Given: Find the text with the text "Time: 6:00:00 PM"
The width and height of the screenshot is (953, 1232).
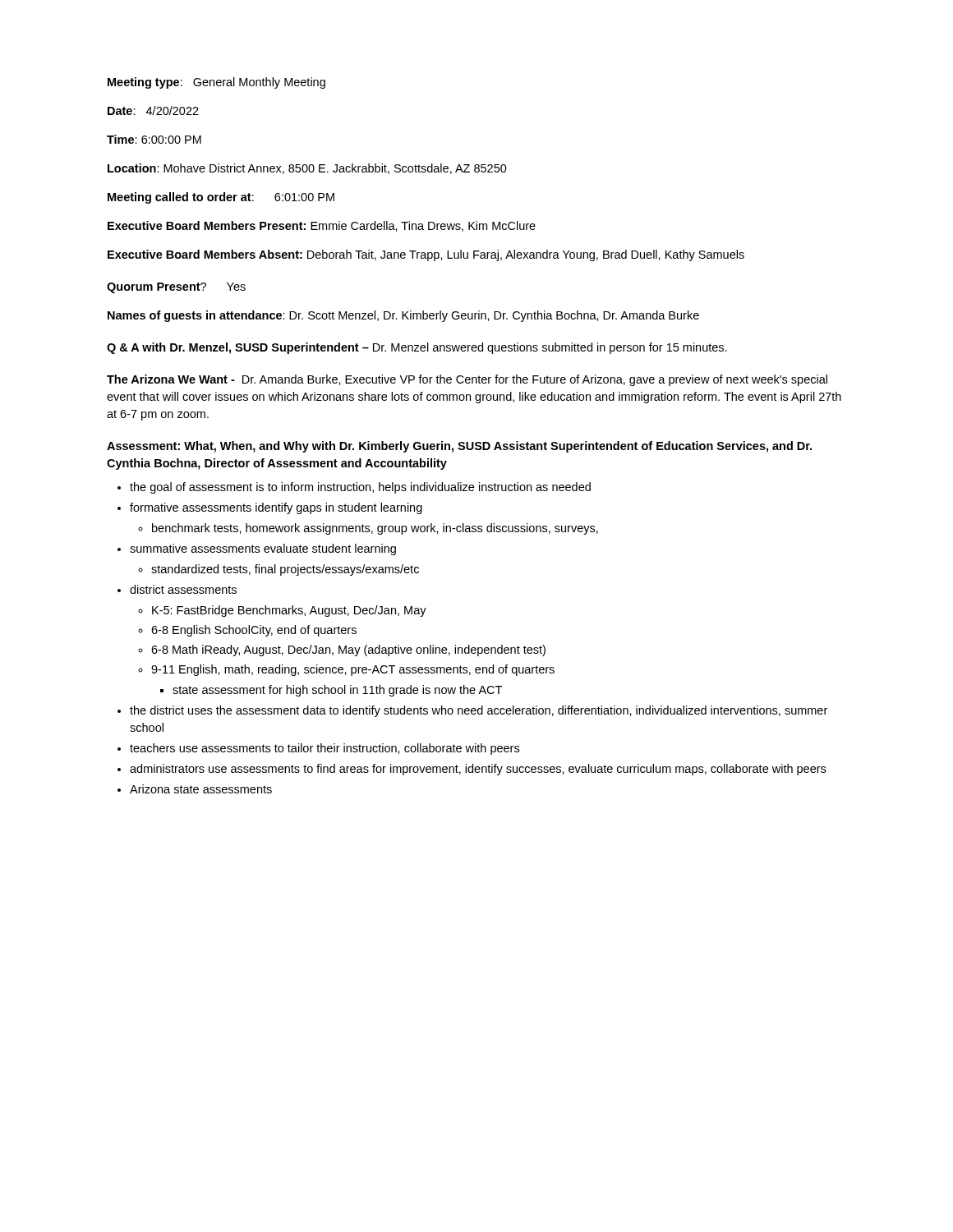Looking at the screenshot, I should click(x=154, y=140).
